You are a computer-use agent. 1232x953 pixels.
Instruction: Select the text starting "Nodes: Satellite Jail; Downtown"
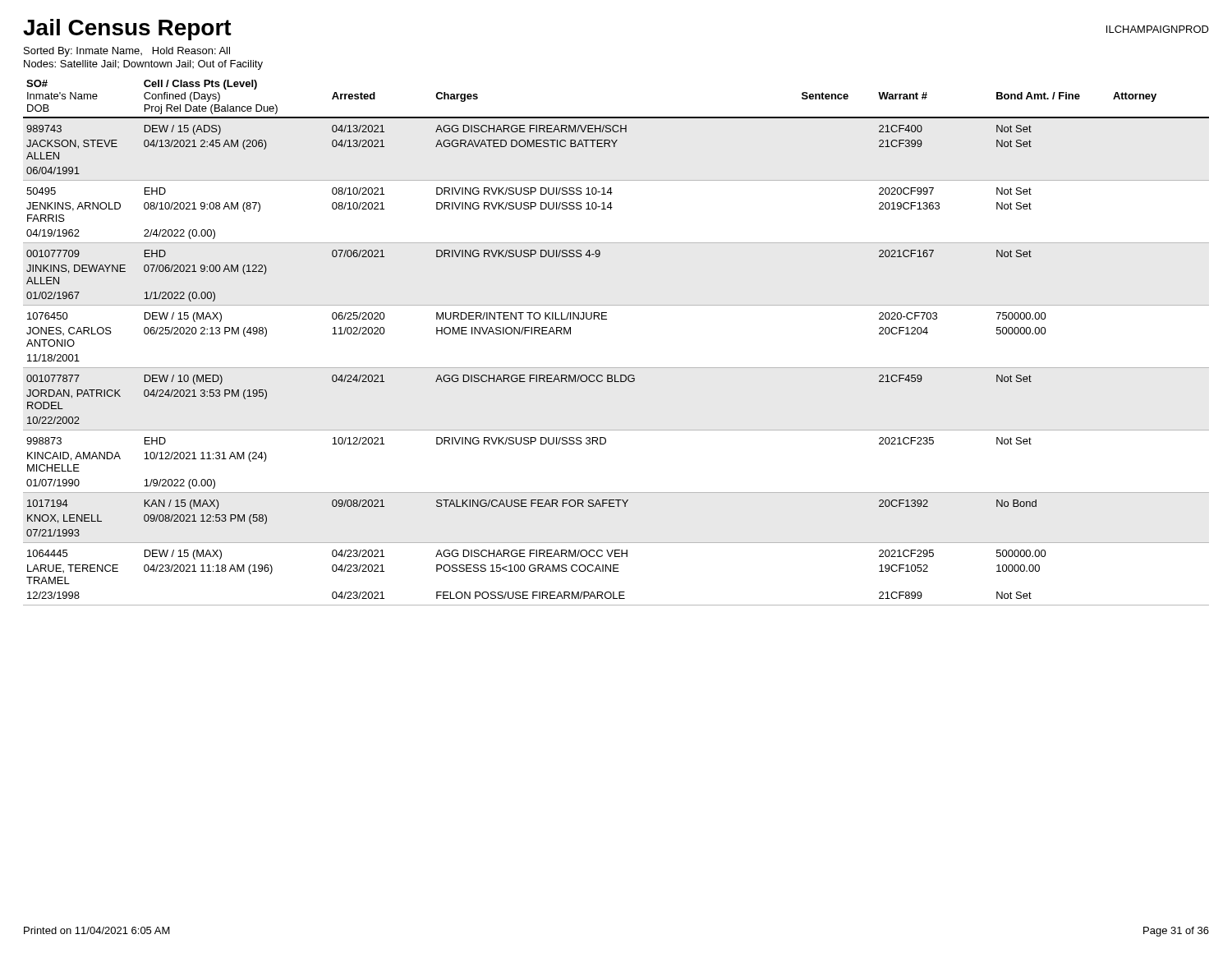tap(143, 64)
